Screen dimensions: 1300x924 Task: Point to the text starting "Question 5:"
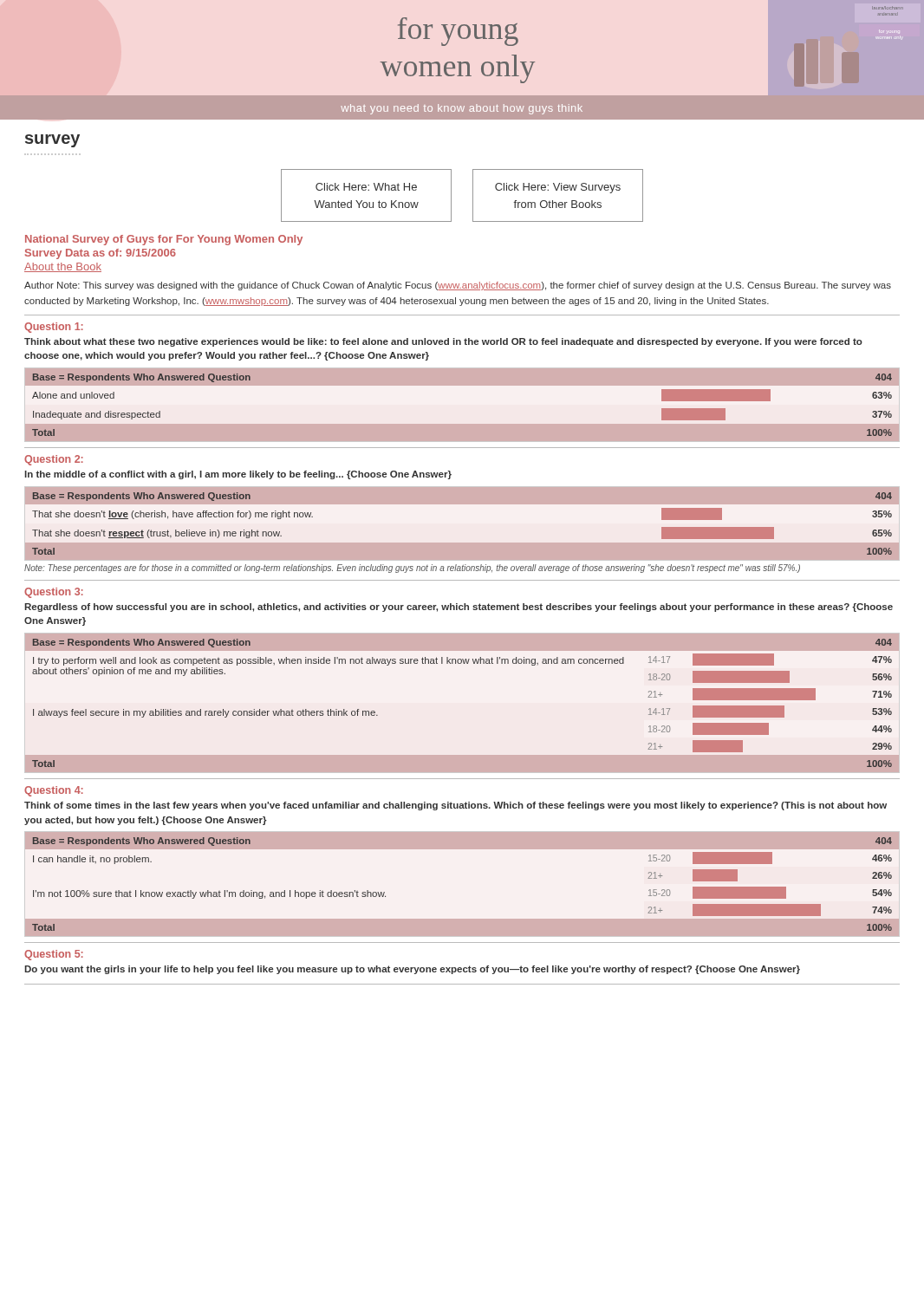click(x=54, y=955)
